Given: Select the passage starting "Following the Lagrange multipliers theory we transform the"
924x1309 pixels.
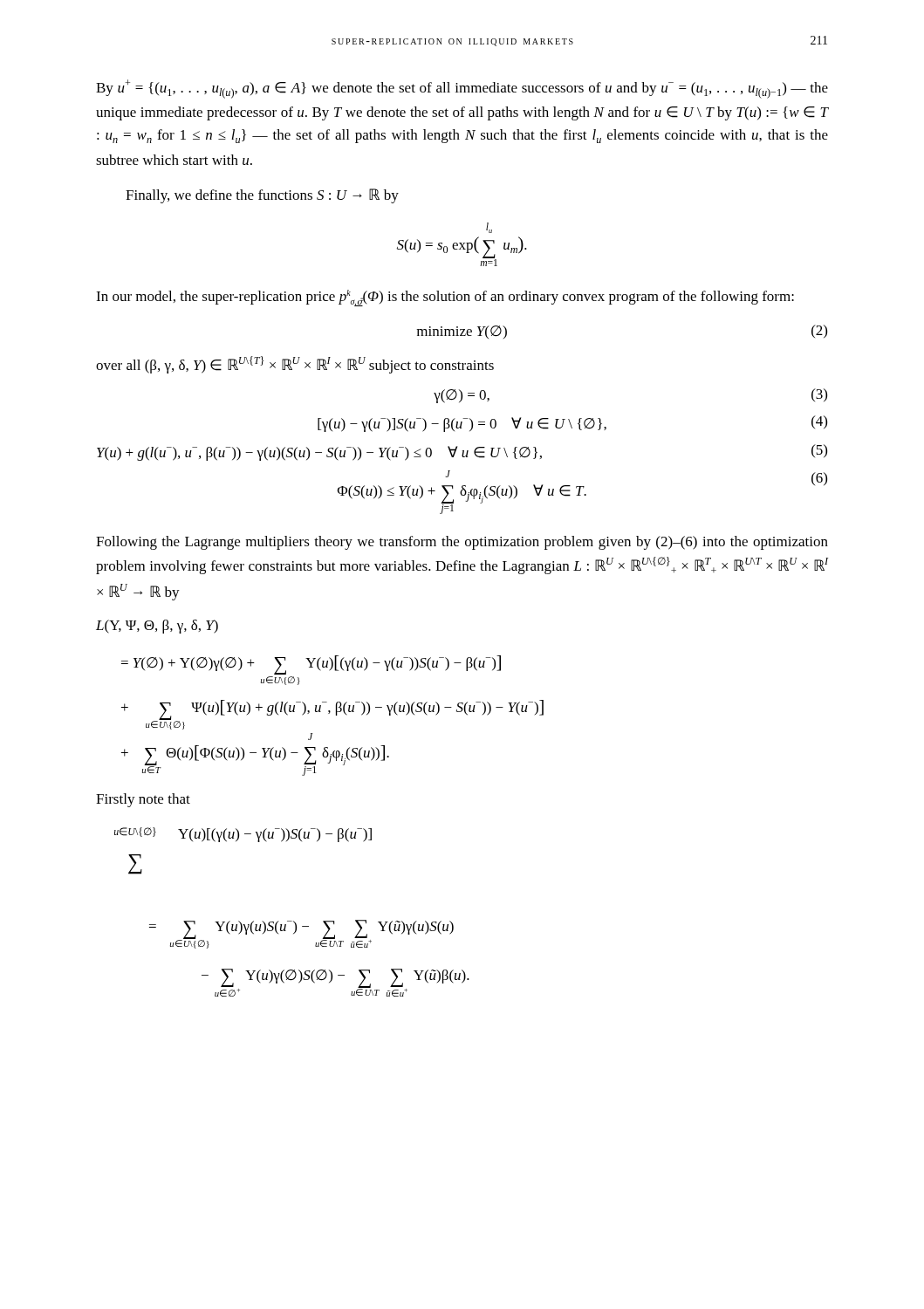Looking at the screenshot, I should (x=462, y=567).
